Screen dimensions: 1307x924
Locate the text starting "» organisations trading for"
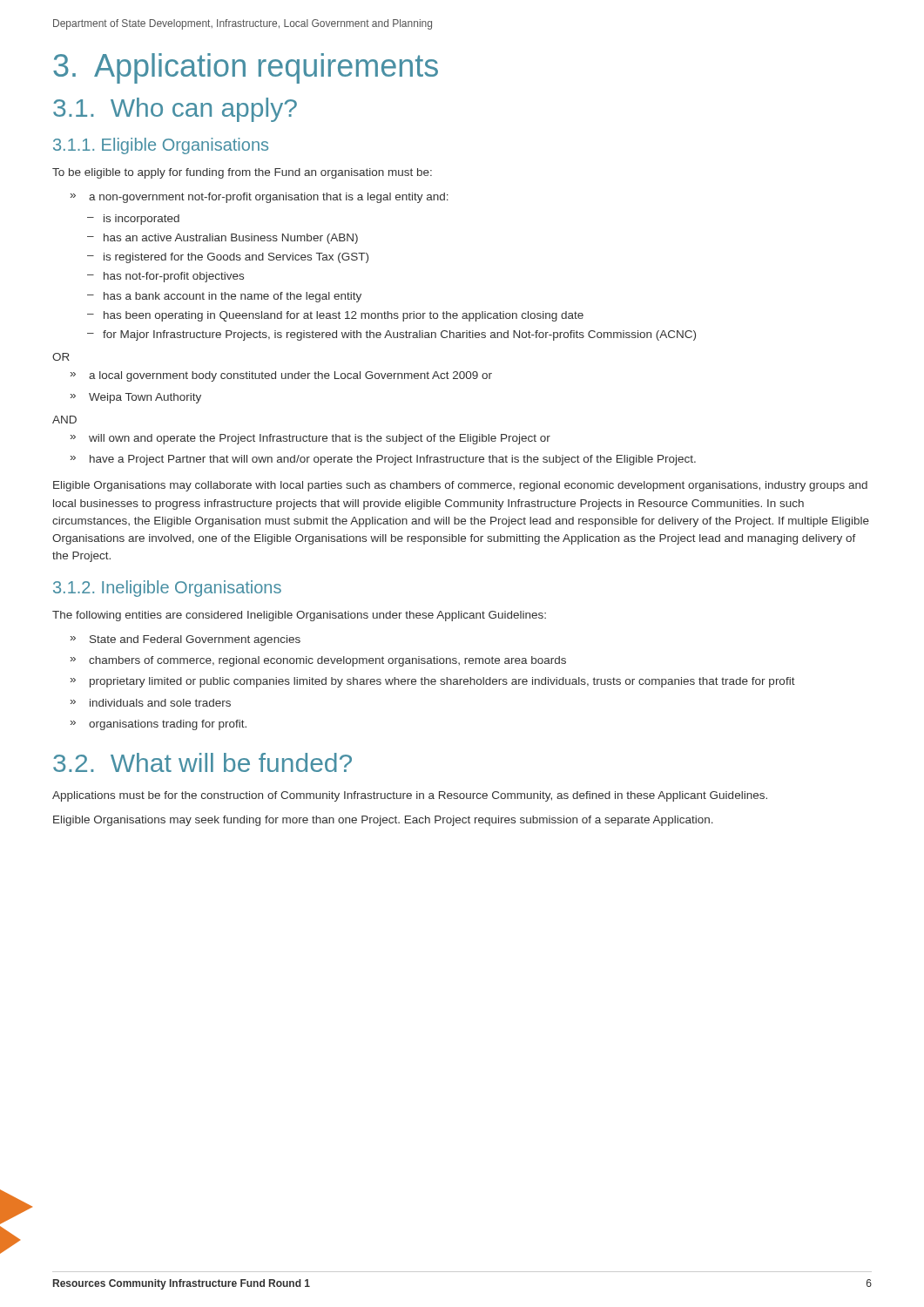[159, 724]
